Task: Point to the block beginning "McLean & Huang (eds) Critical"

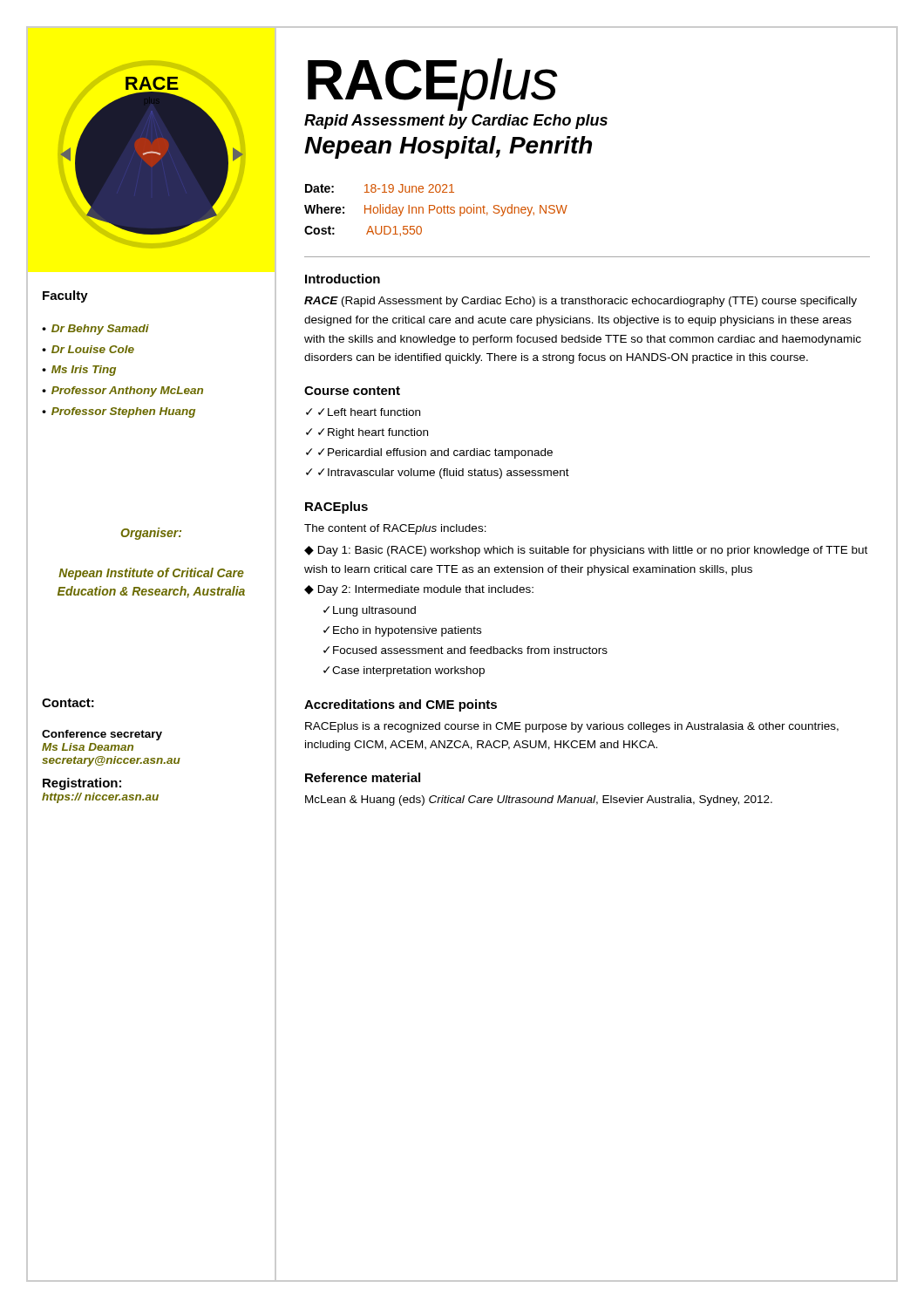Action: click(539, 799)
